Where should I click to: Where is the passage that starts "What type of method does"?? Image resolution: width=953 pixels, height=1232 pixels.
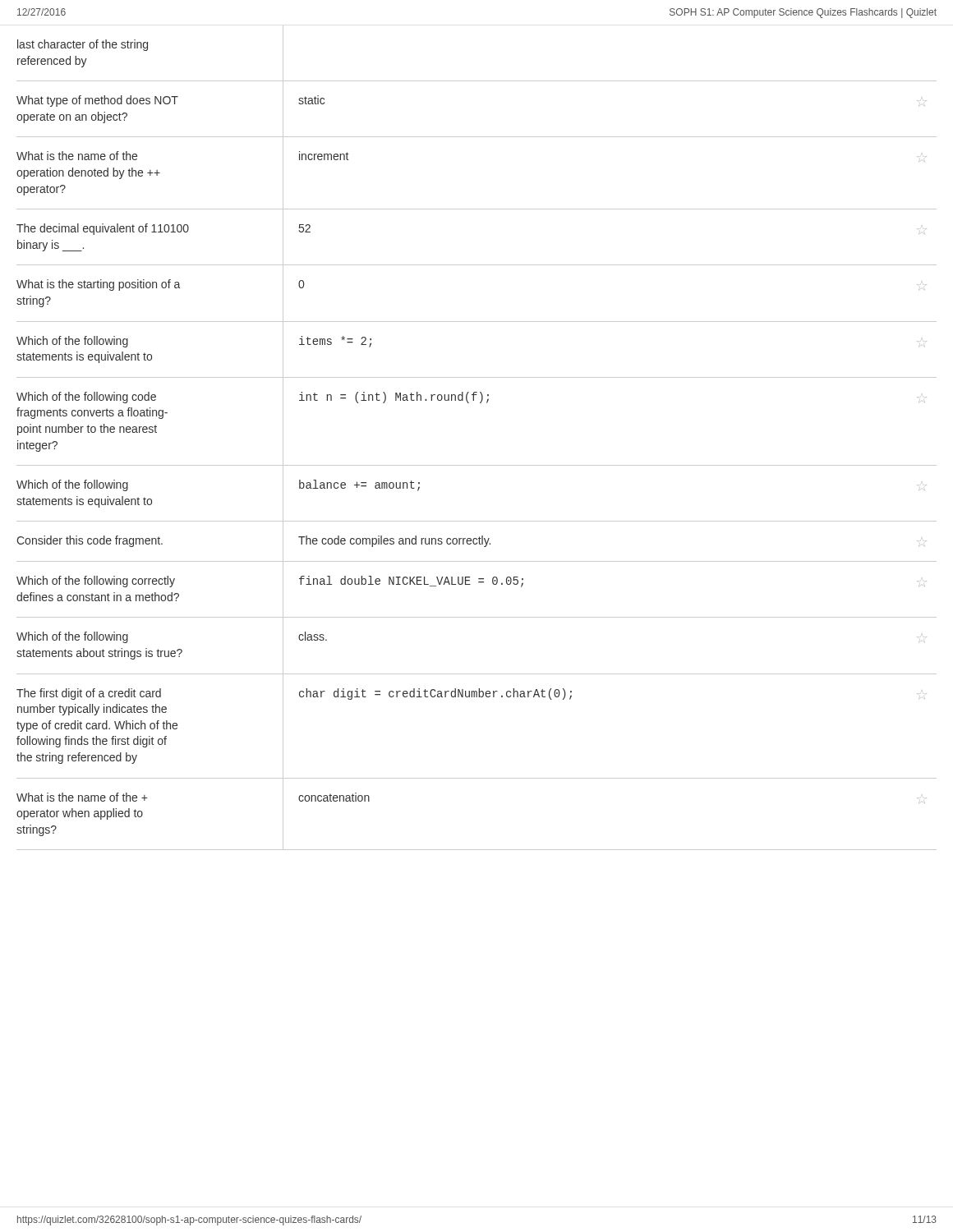[x=476, y=109]
